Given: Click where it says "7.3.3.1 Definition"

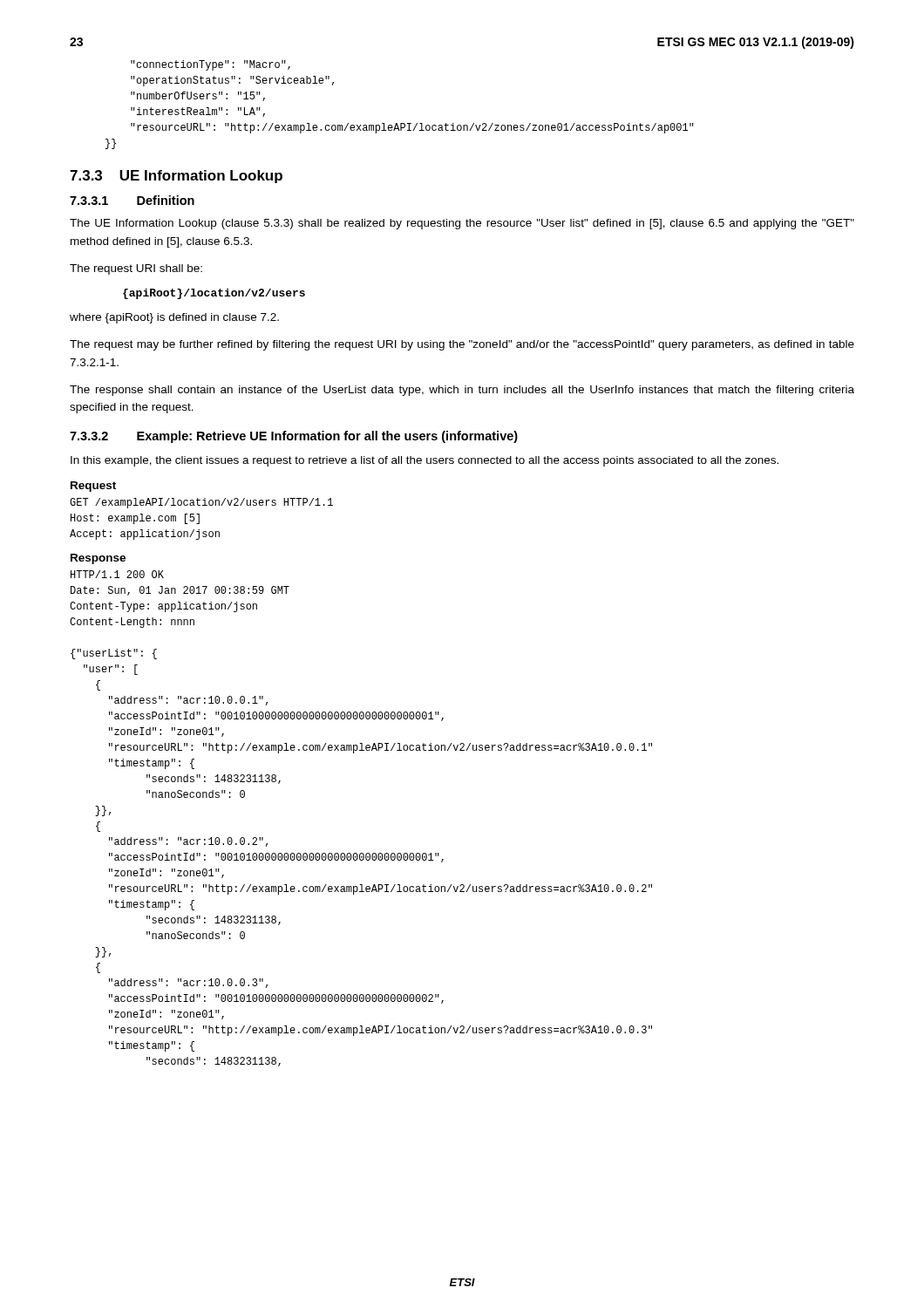Looking at the screenshot, I should (x=94, y=200).
